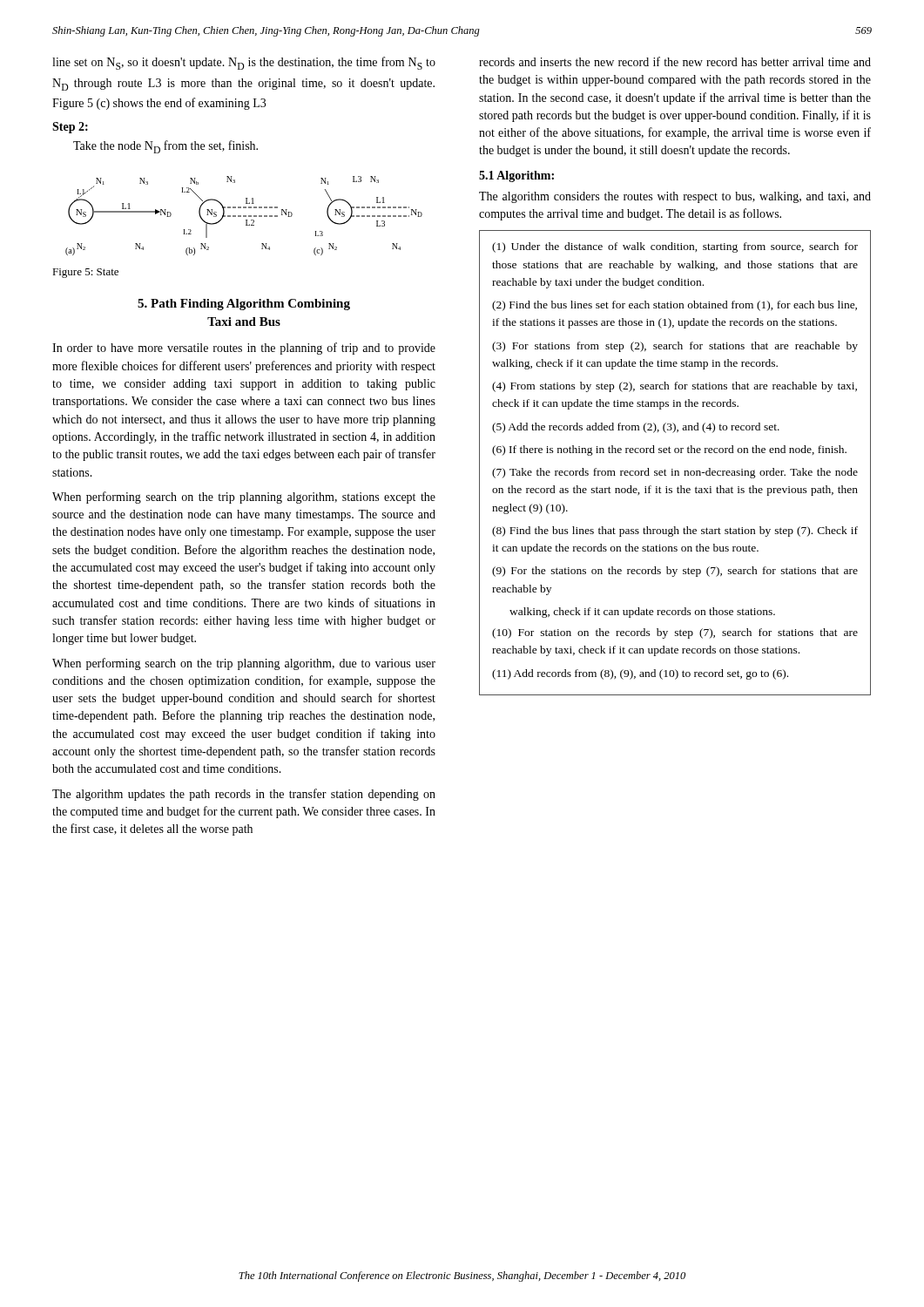Select the block starting "5. Path Finding Algorithm CombiningTaxi and Bus"
The image size is (924, 1307).
coord(244,313)
